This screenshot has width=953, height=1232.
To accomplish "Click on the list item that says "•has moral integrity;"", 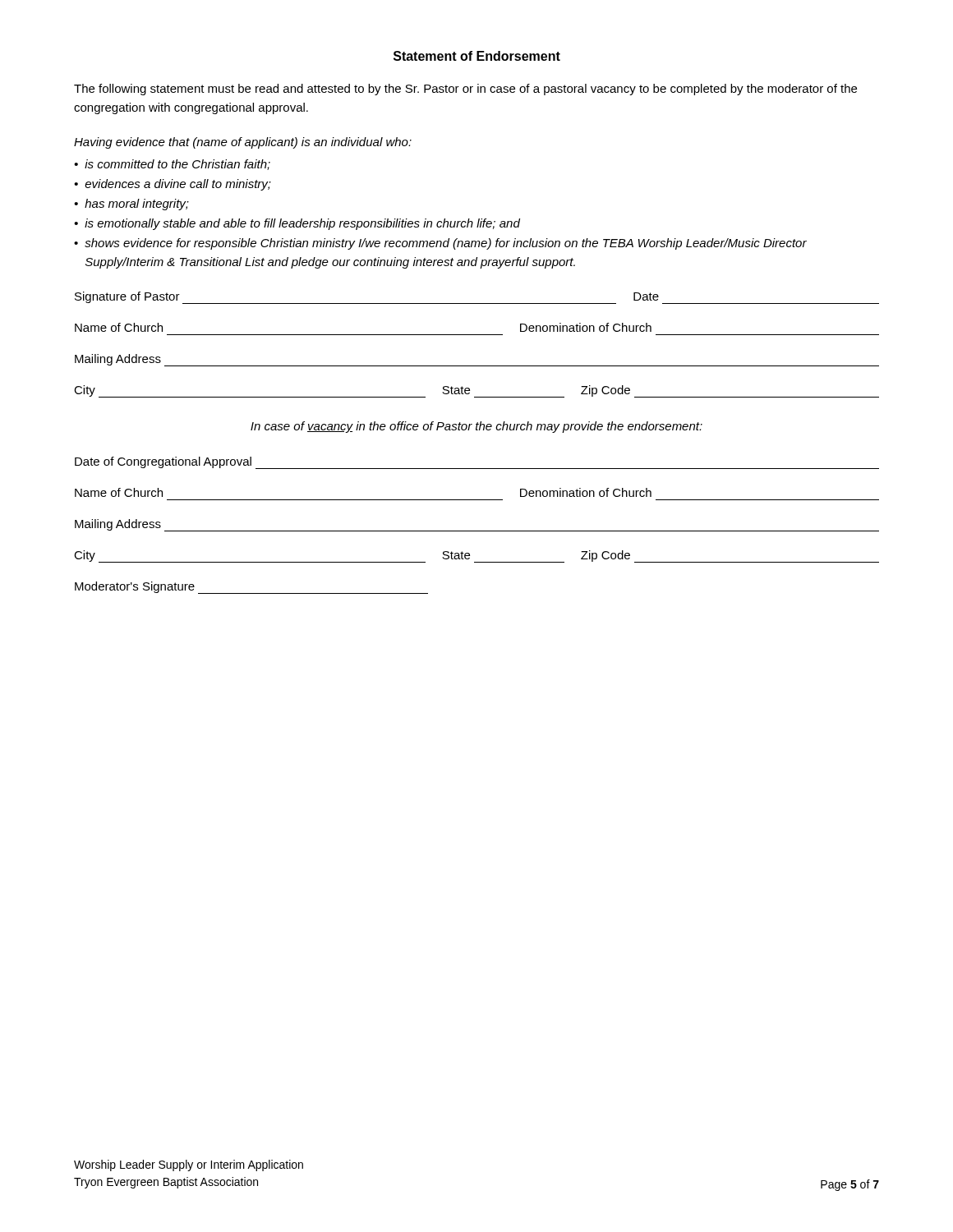I will click(131, 204).
